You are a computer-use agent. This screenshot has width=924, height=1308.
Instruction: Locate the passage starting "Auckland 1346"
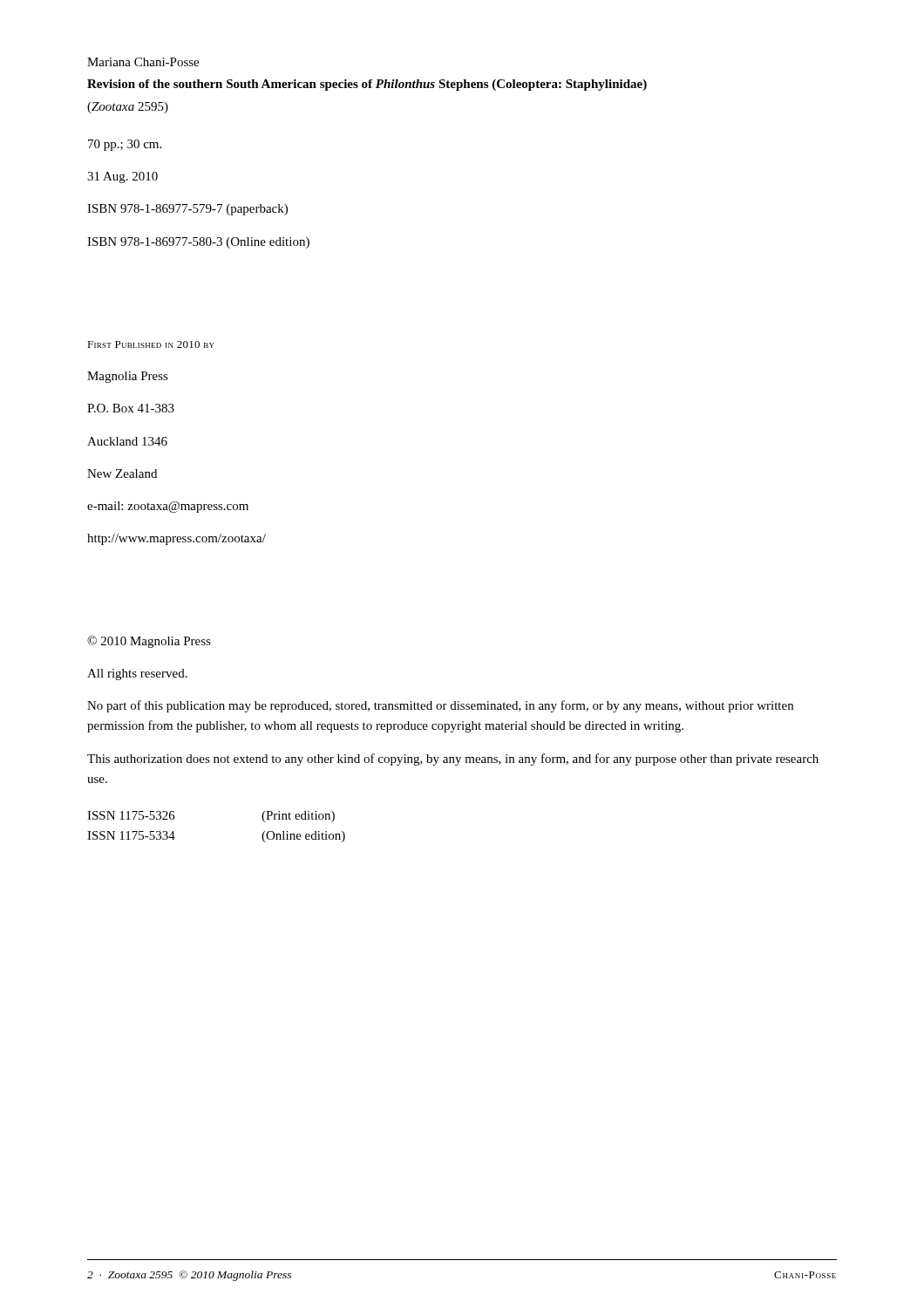(x=127, y=441)
